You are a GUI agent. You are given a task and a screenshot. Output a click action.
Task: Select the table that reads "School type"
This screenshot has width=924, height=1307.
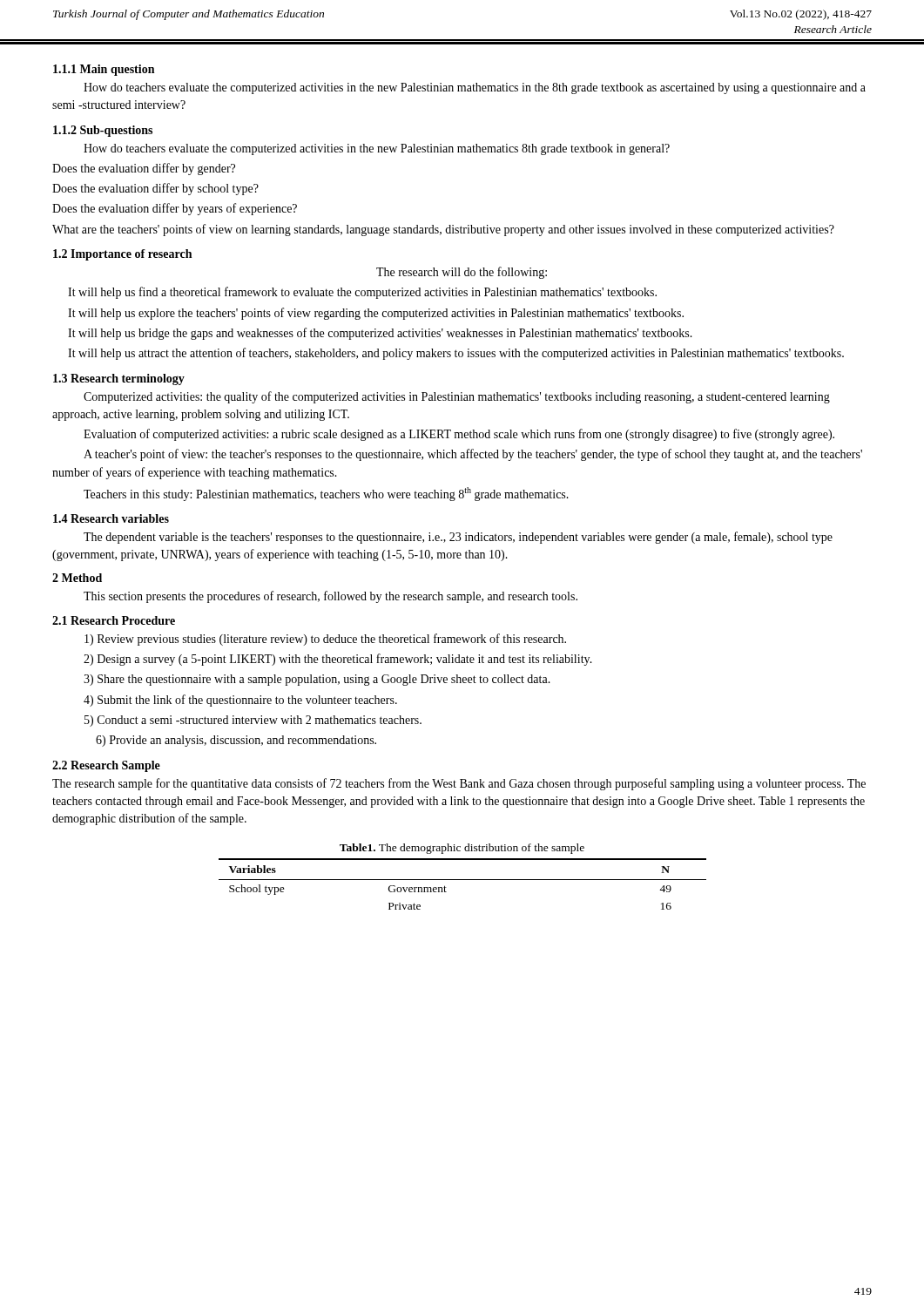pos(462,888)
